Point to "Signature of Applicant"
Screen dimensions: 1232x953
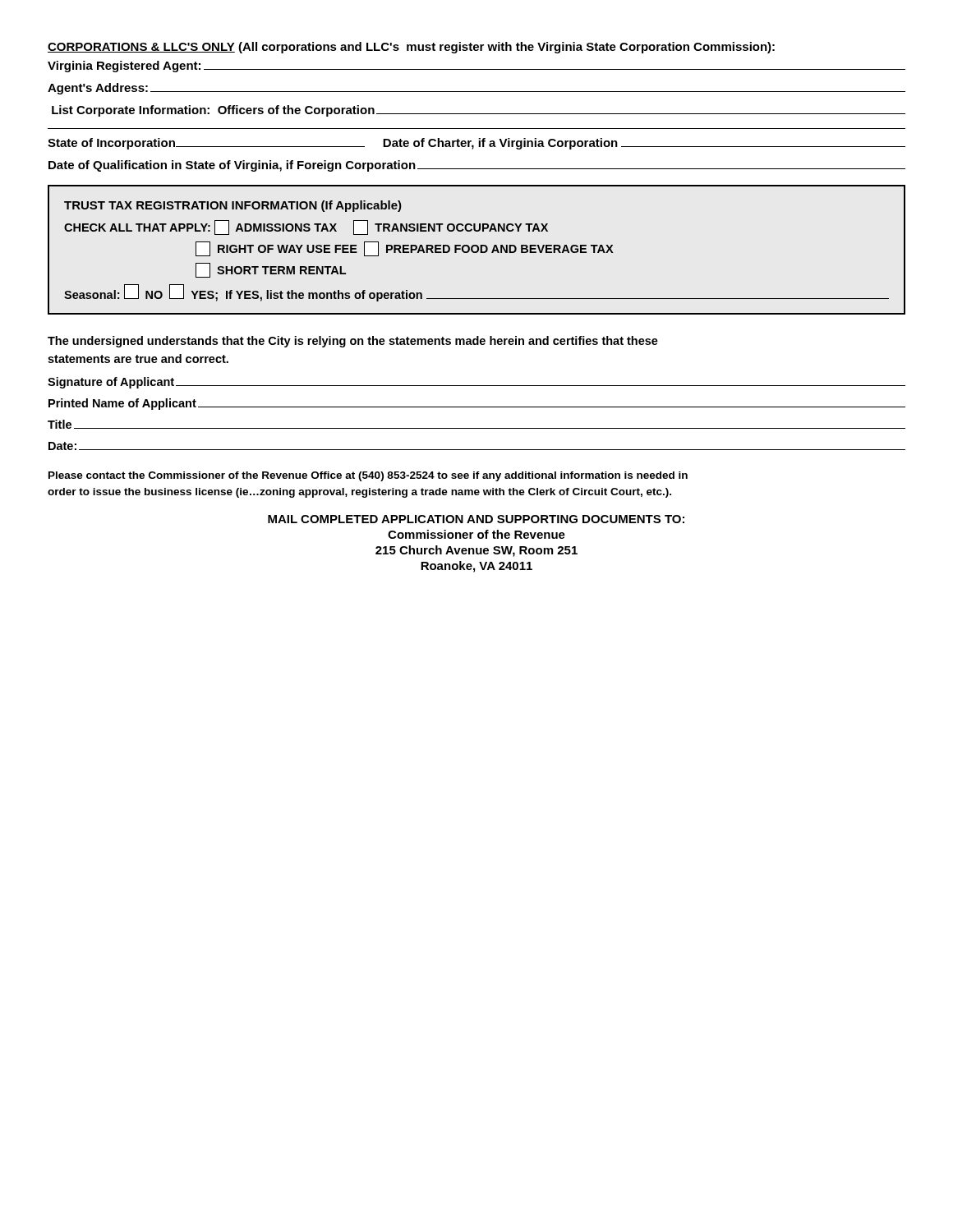pyautogui.click(x=476, y=381)
